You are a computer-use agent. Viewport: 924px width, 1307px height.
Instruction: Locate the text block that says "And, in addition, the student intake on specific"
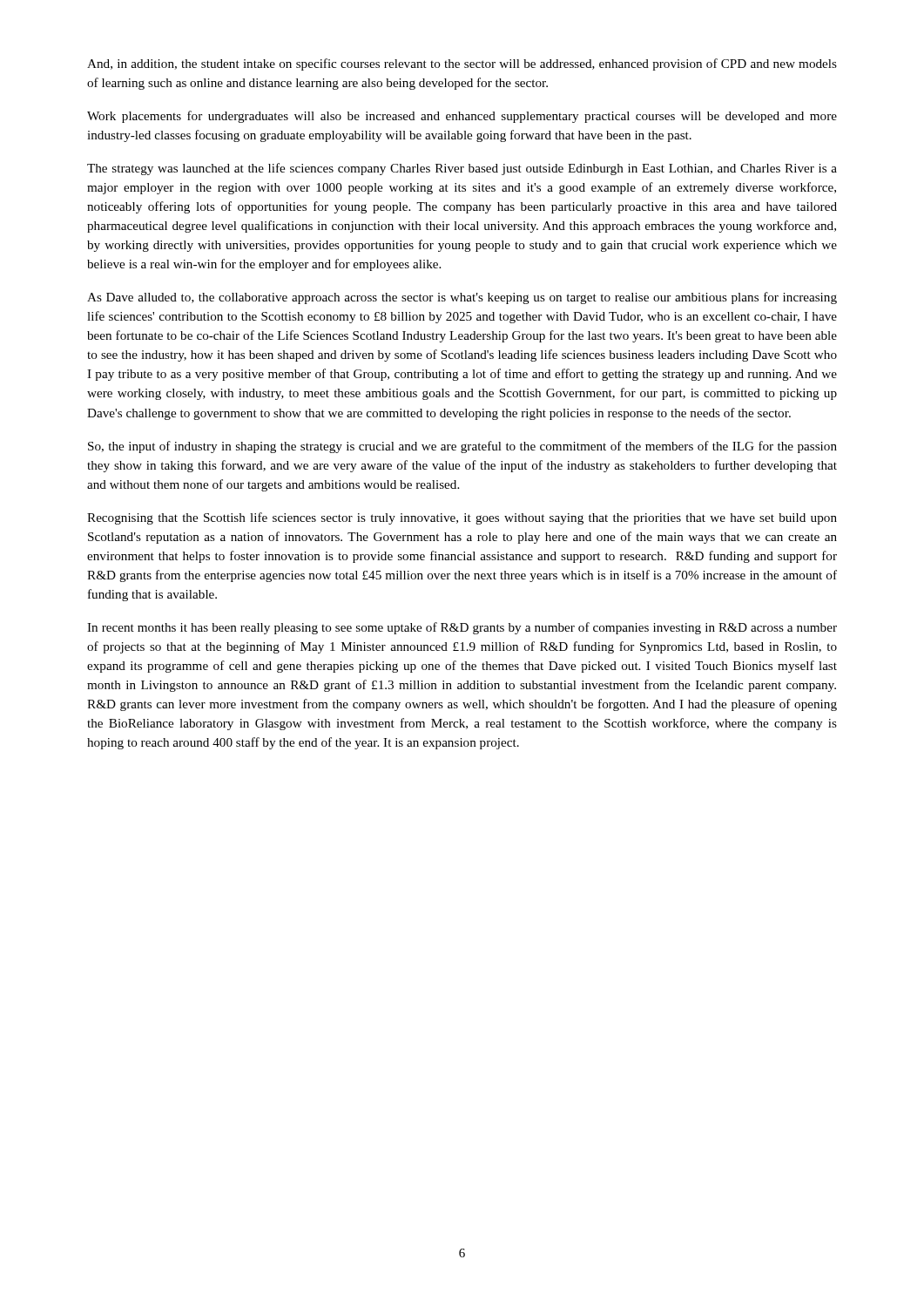coord(462,73)
